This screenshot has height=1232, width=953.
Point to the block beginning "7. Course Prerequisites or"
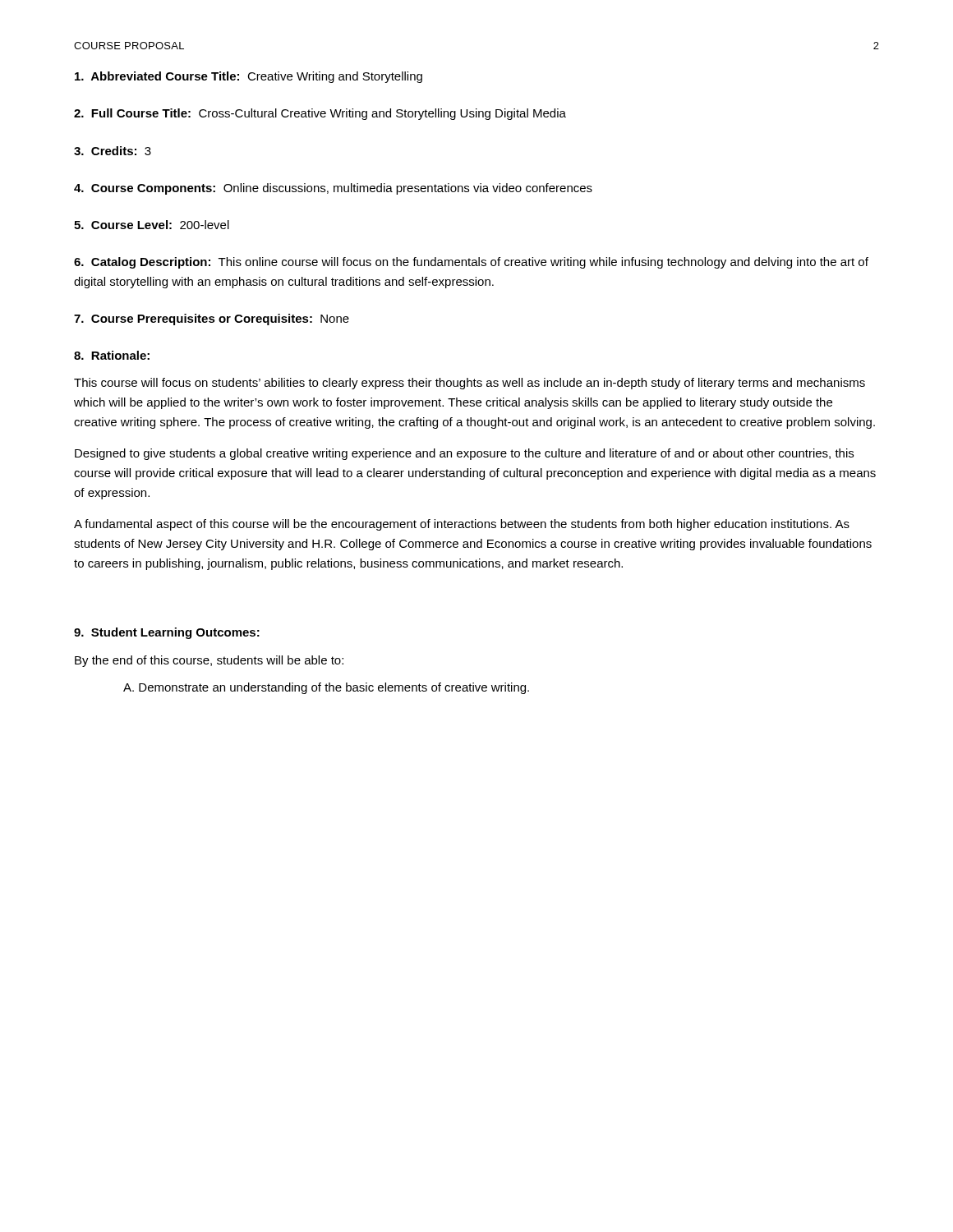pos(212,319)
